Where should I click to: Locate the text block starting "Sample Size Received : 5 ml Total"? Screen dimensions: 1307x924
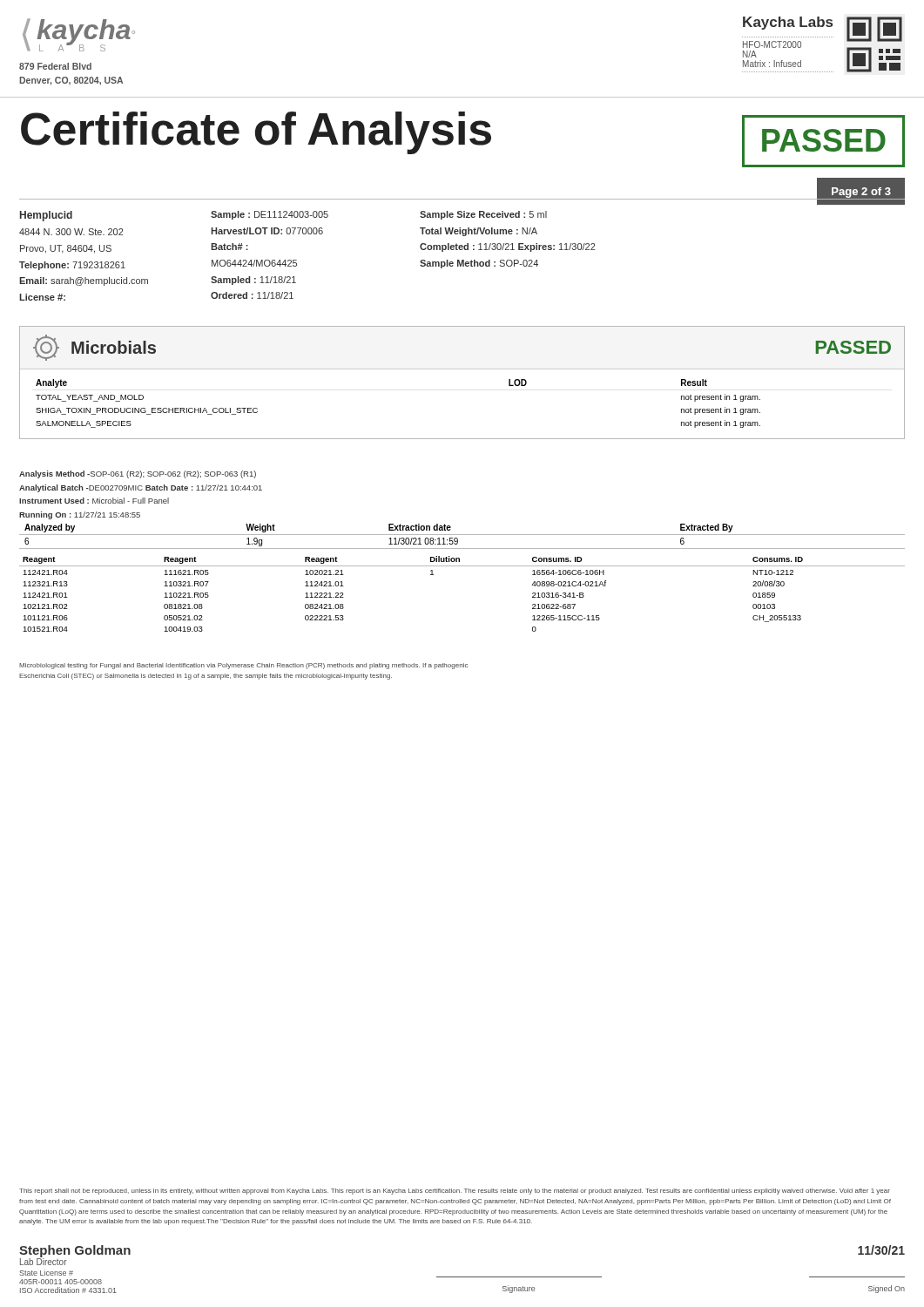tap(508, 239)
